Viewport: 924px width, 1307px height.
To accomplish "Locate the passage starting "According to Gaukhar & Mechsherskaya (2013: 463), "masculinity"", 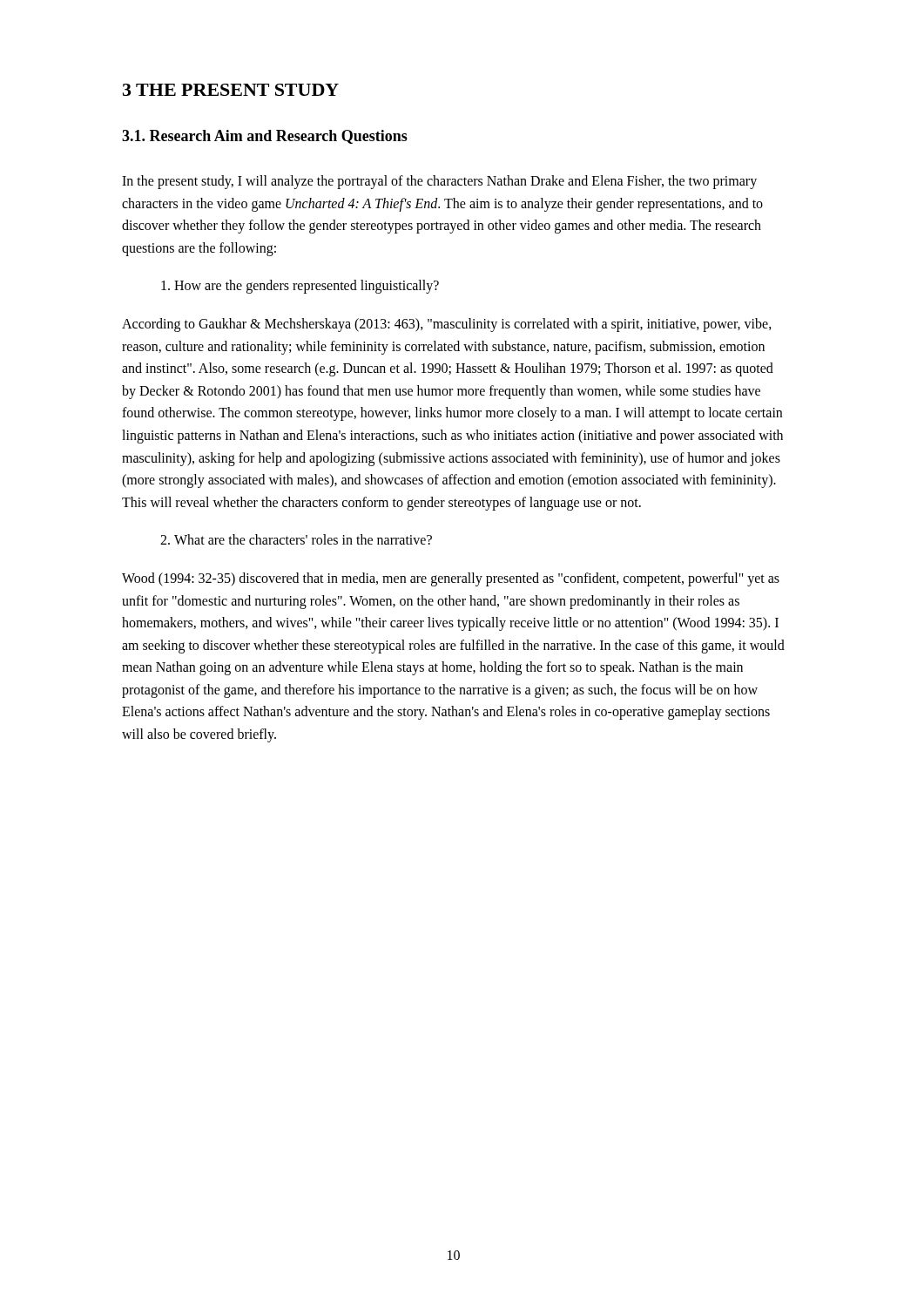I will click(x=453, y=413).
